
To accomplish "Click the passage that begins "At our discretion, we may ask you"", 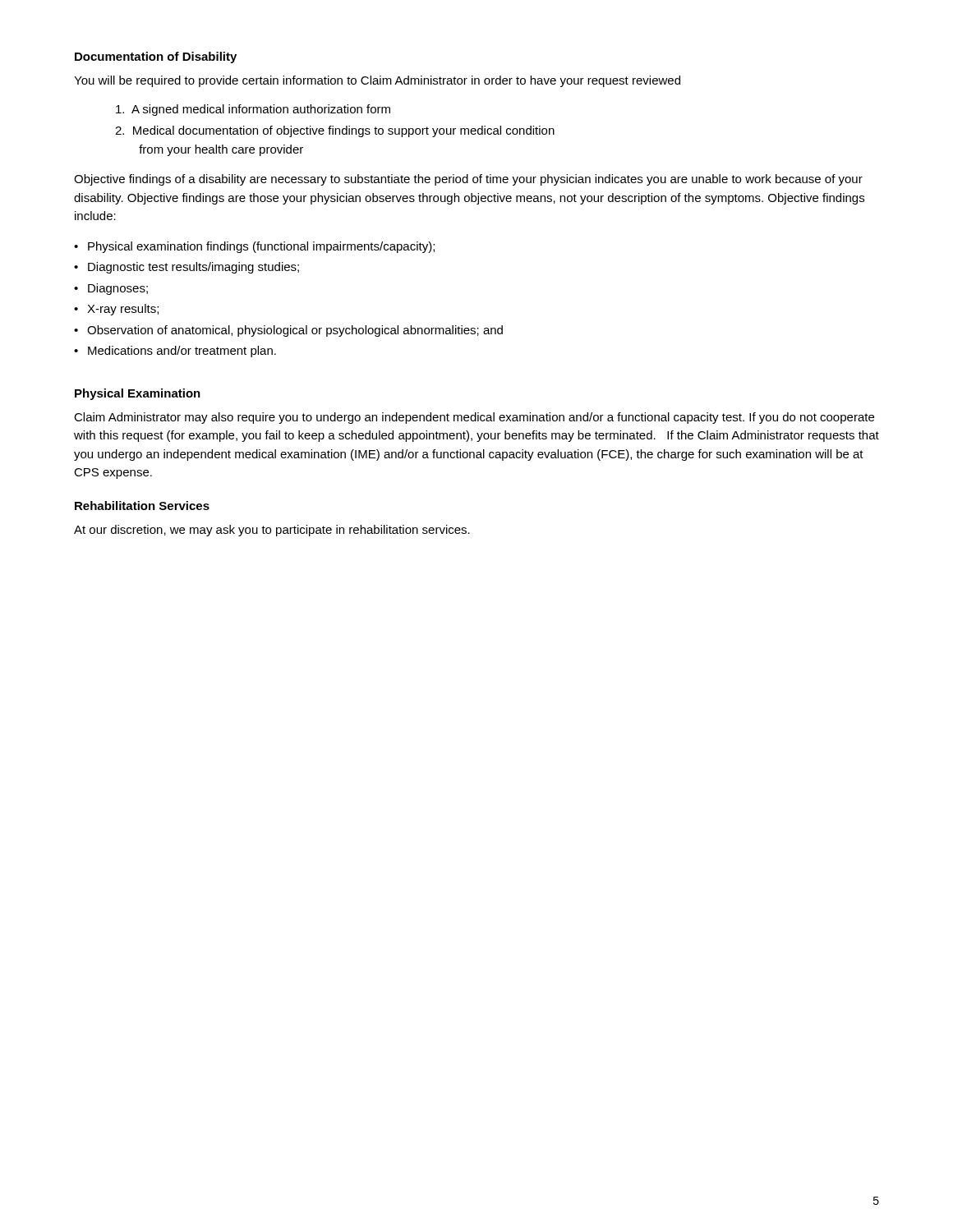I will coord(272,529).
